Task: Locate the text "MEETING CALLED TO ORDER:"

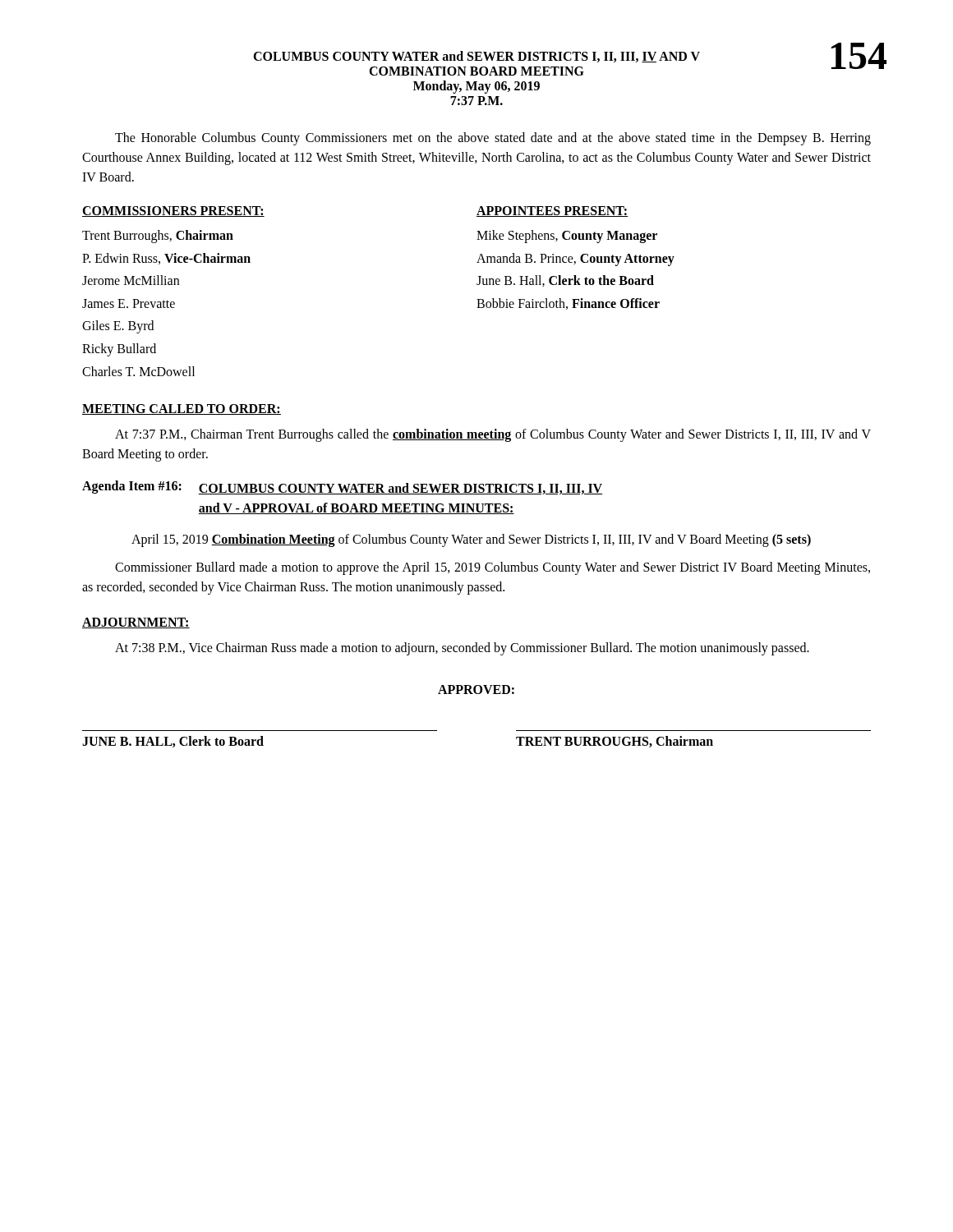Action: point(181,409)
